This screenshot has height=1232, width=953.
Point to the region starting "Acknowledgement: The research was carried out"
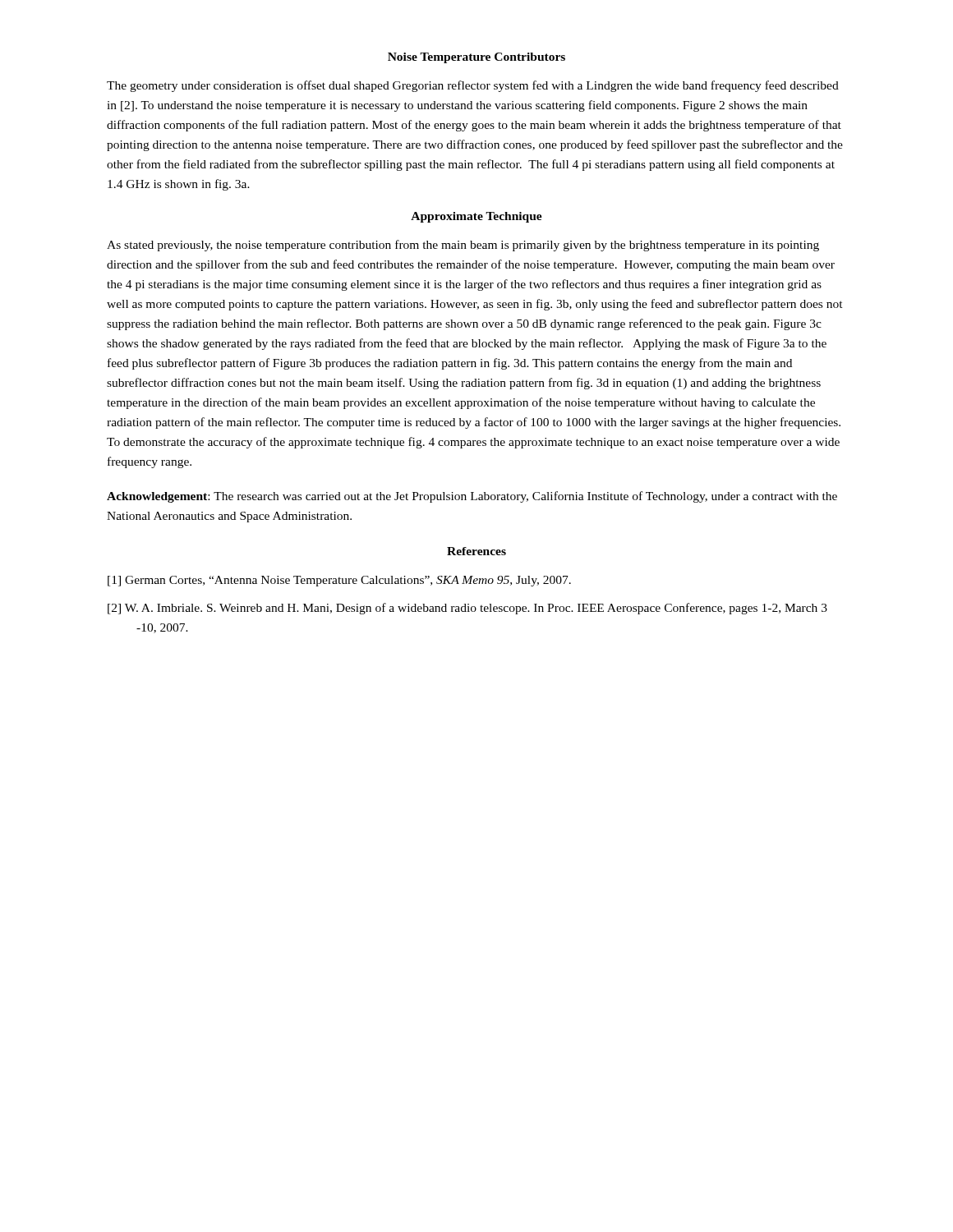(472, 506)
